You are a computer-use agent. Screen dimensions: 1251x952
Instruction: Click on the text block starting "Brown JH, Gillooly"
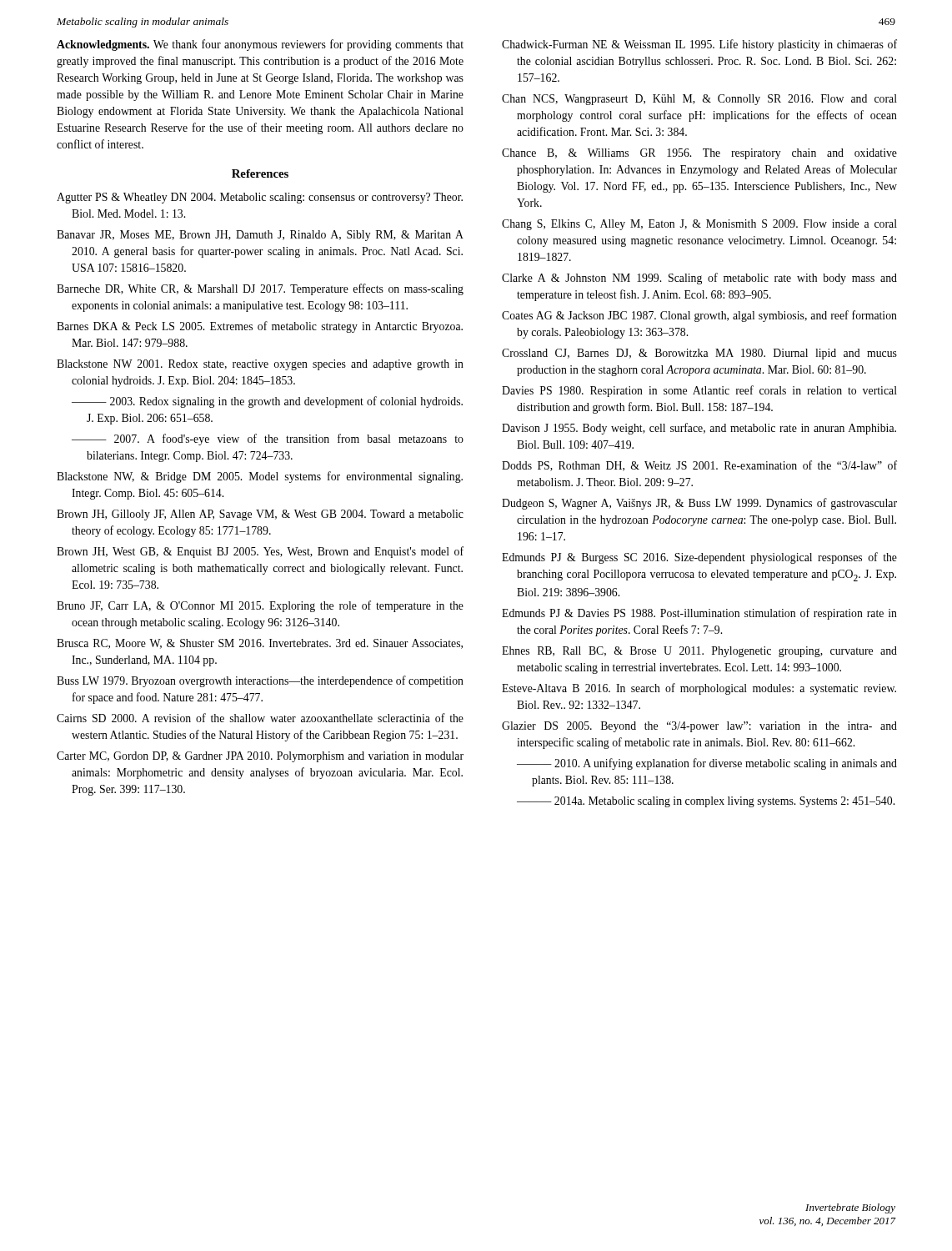coord(260,522)
